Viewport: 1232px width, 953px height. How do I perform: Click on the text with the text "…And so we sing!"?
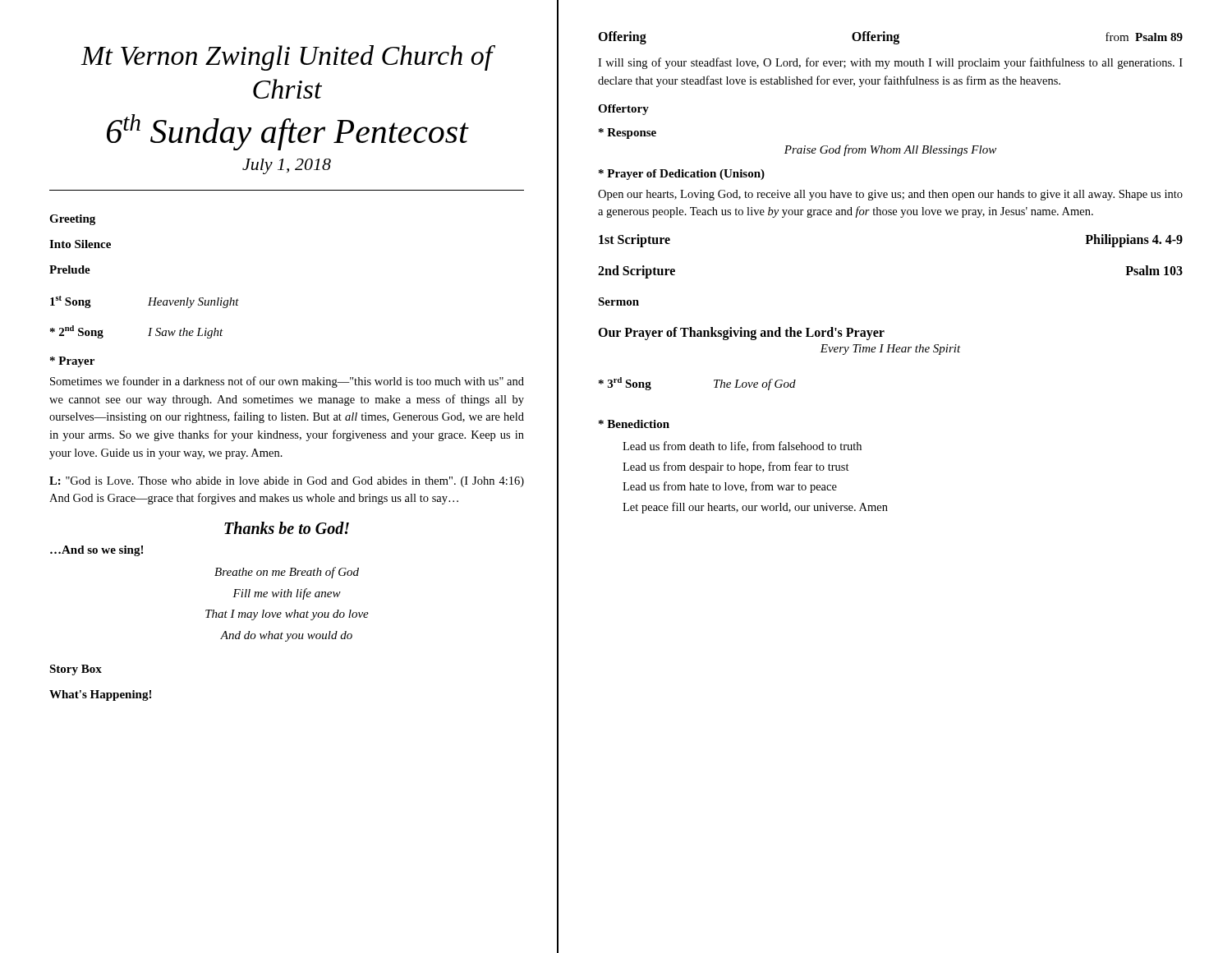tap(97, 550)
